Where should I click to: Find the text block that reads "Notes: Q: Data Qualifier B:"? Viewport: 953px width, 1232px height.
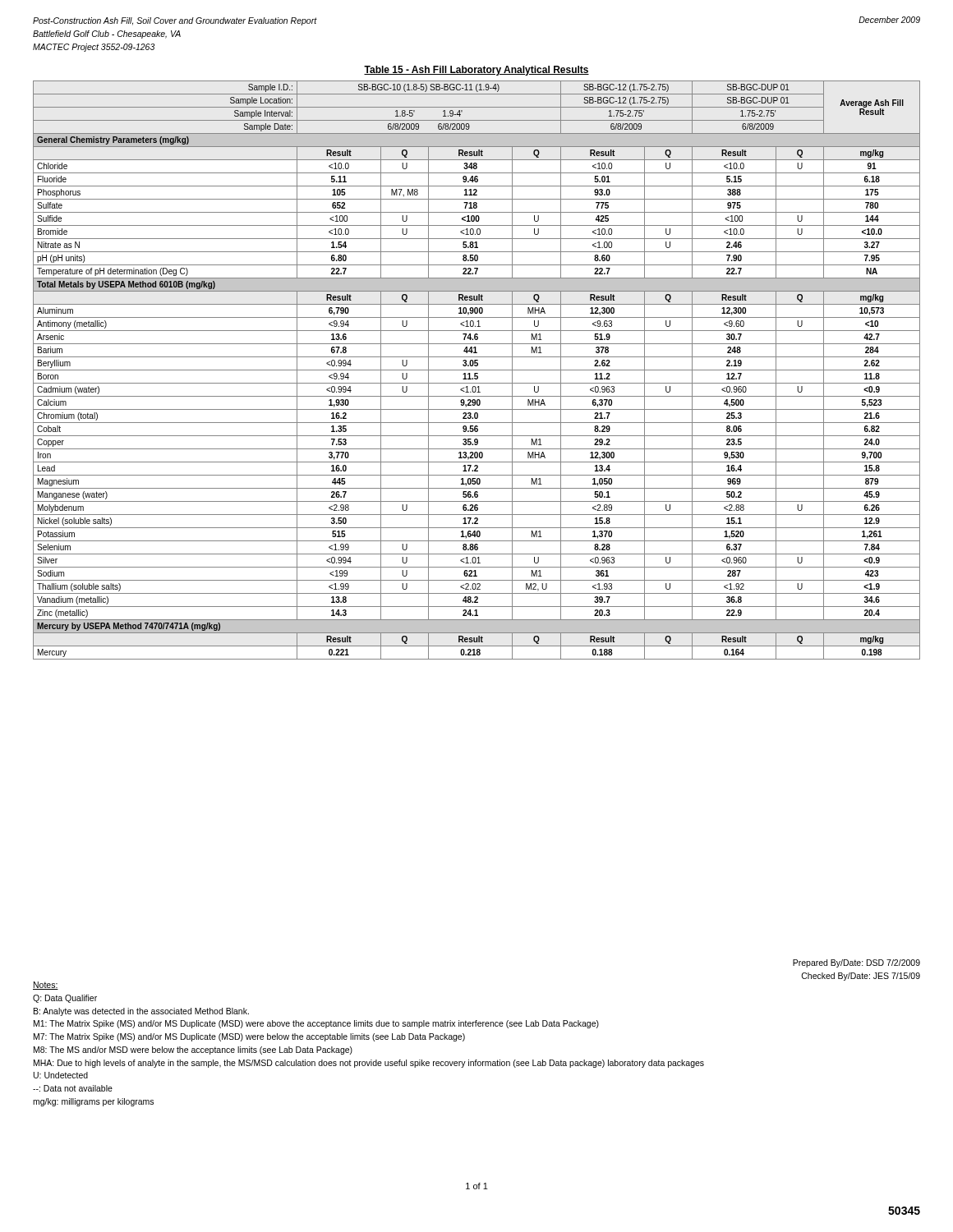click(x=369, y=1043)
